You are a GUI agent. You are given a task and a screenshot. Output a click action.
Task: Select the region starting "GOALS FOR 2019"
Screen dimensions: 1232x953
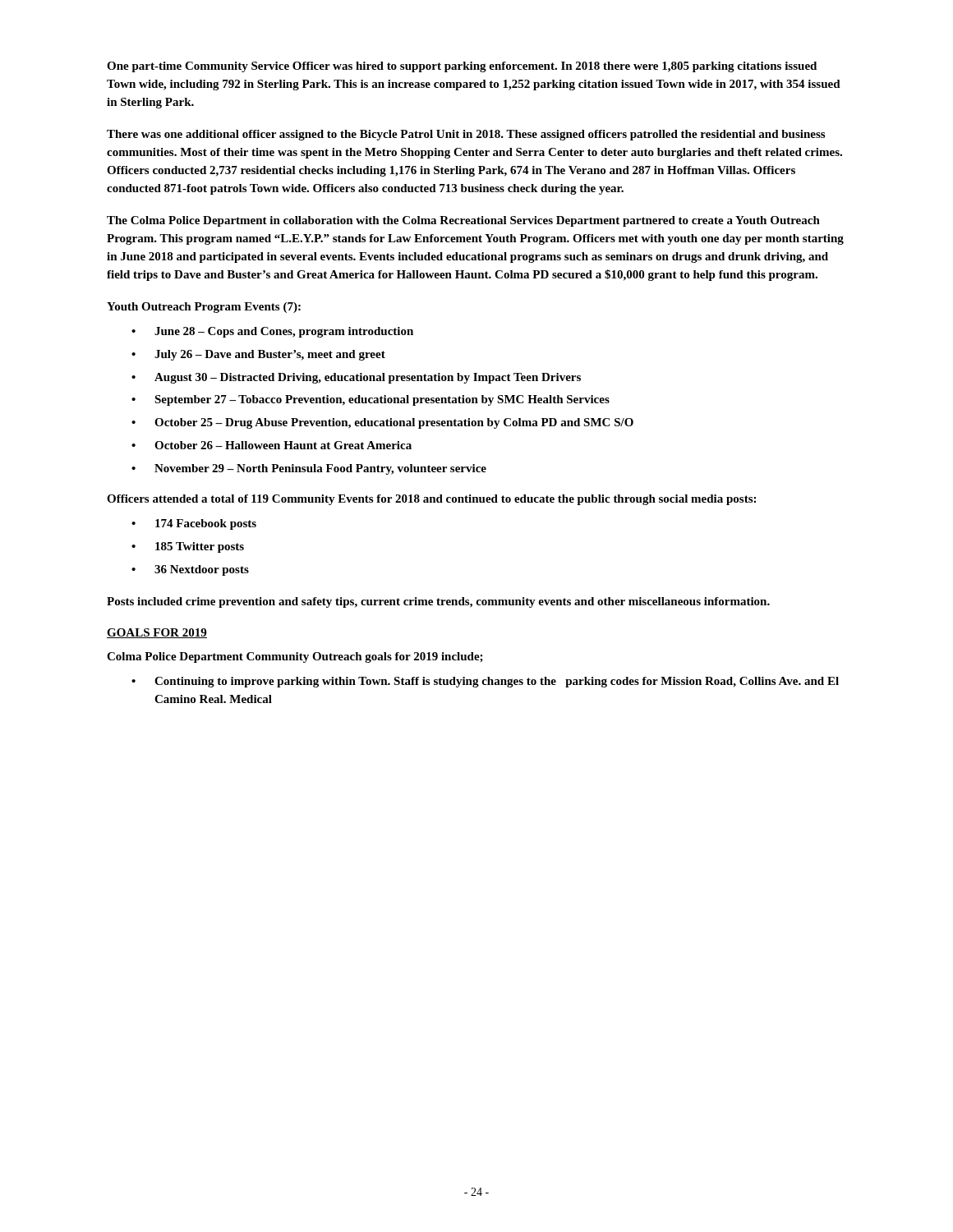click(x=157, y=632)
